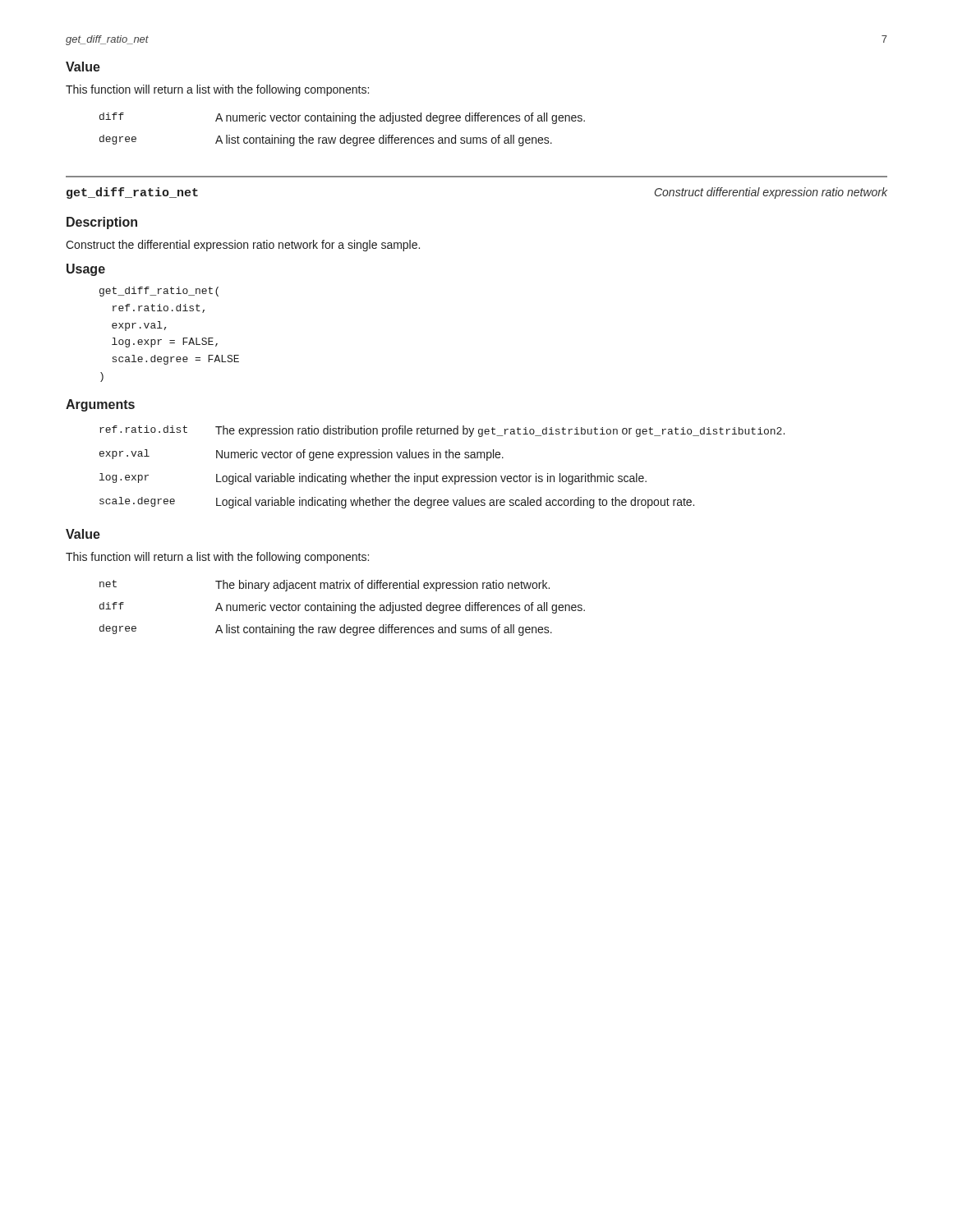Screen dimensions: 1232x953
Task: Locate the formula containing "get_diff_ratio_net( ref.ratio.dist, expr.val, log.expr ="
Action: tap(169, 334)
